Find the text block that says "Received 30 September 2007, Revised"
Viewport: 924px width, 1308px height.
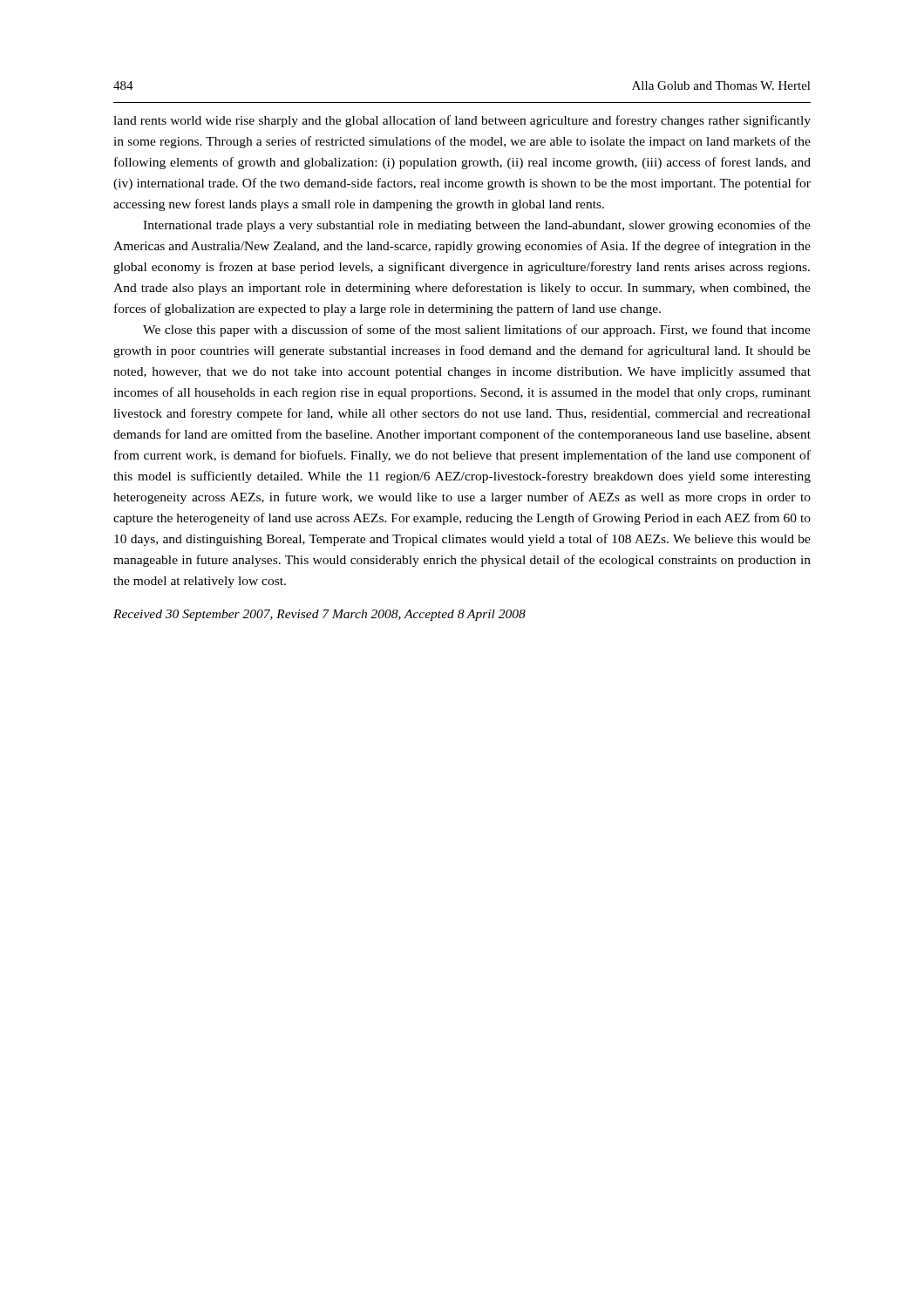[319, 614]
